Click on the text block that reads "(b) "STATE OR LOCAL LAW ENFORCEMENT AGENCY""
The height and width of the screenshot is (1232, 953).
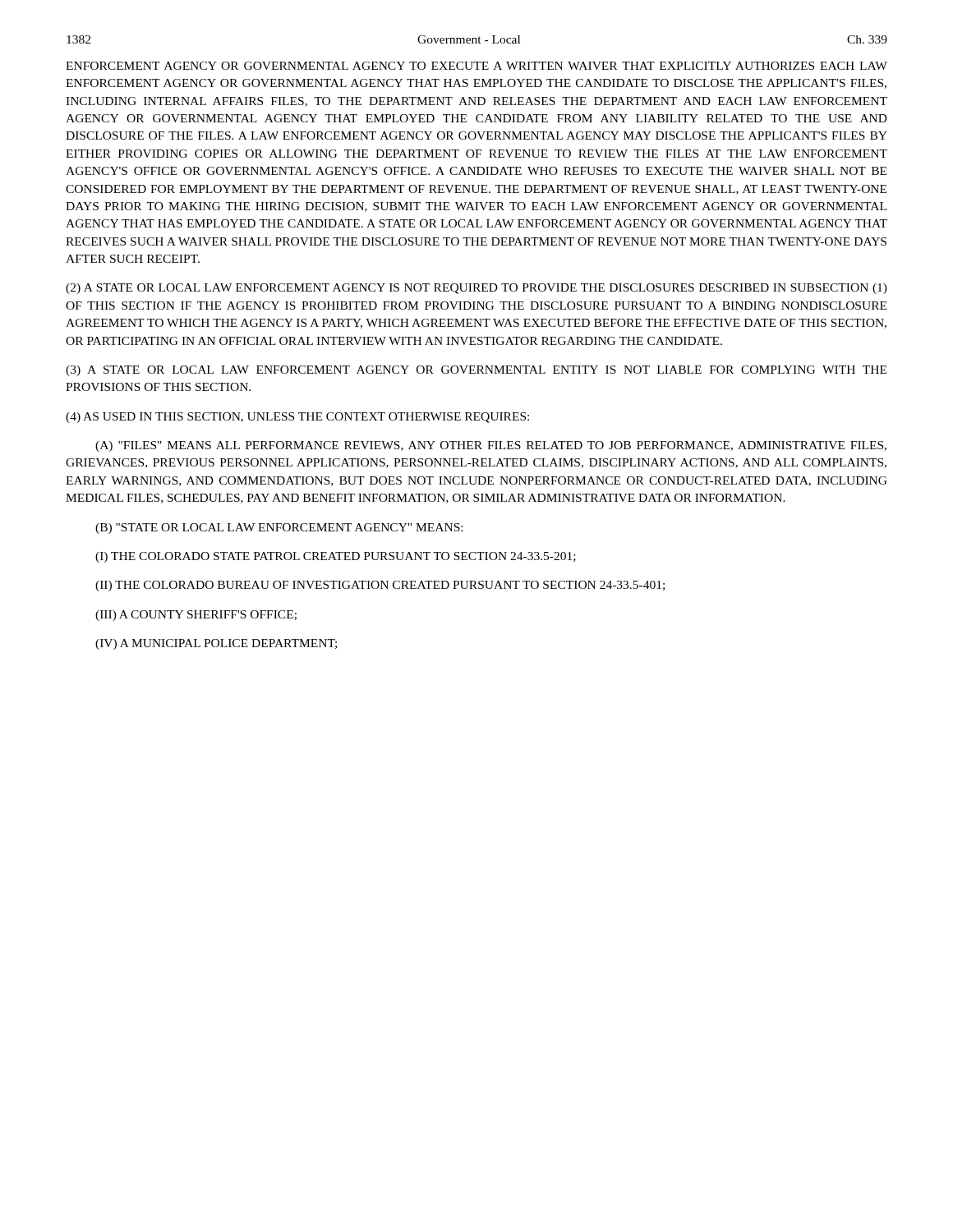[279, 529]
